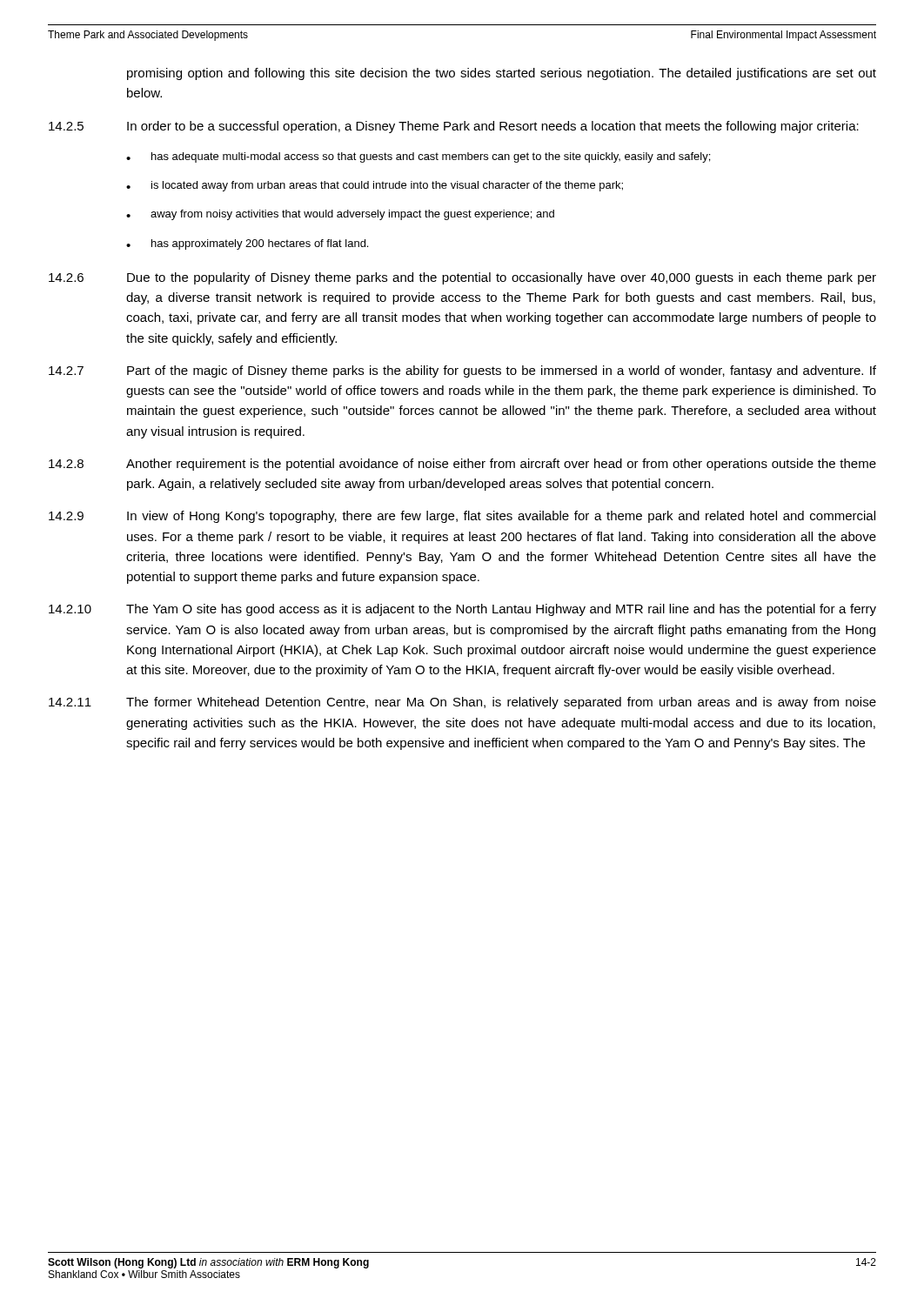The image size is (924, 1305).
Task: Click the passage that begins "2.7 Part of the"
Action: coord(462,400)
